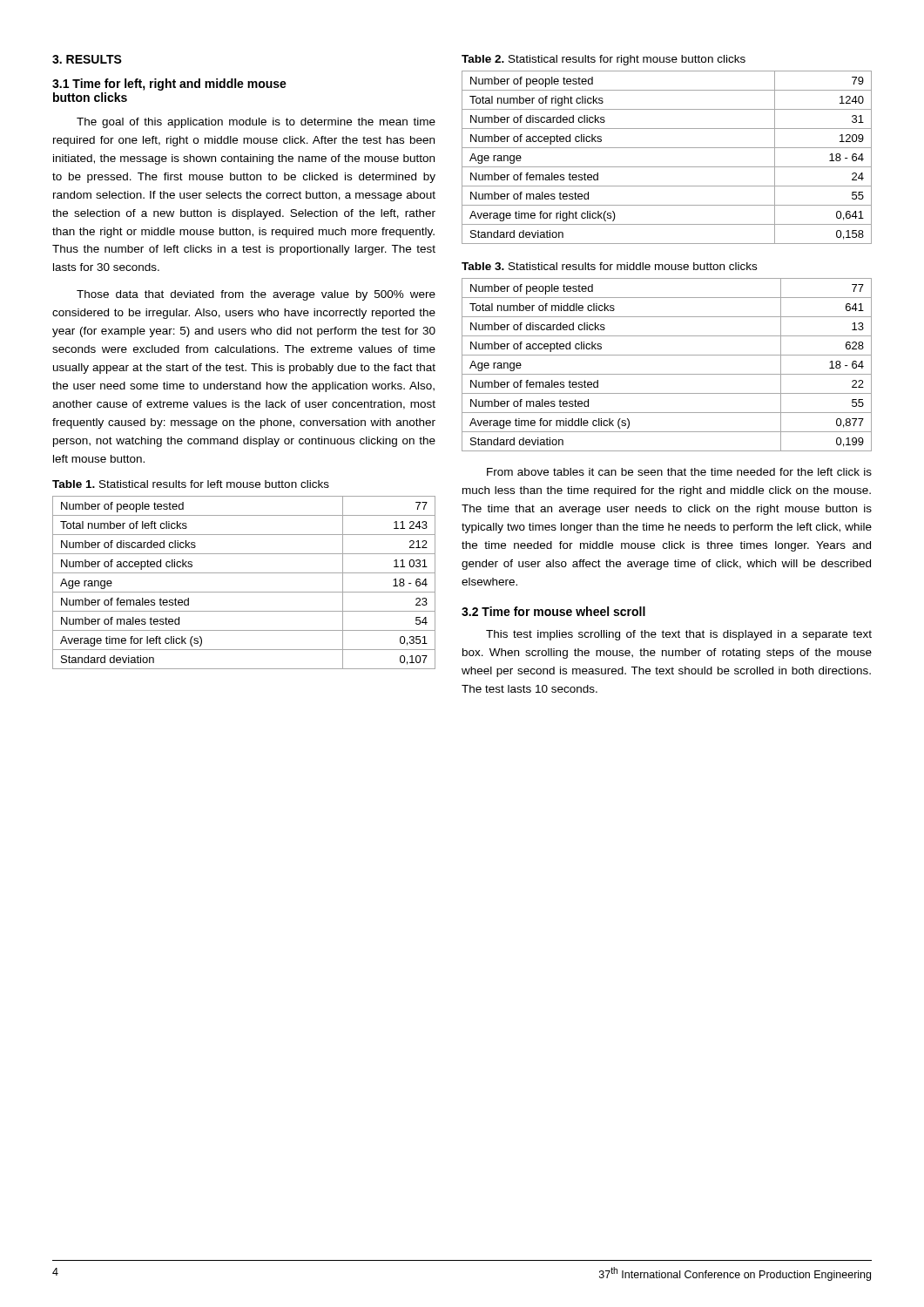Viewport: 924px width, 1307px height.
Task: Navigate to the text starting "3.2 Time for mouse wheel scroll"
Action: (554, 612)
